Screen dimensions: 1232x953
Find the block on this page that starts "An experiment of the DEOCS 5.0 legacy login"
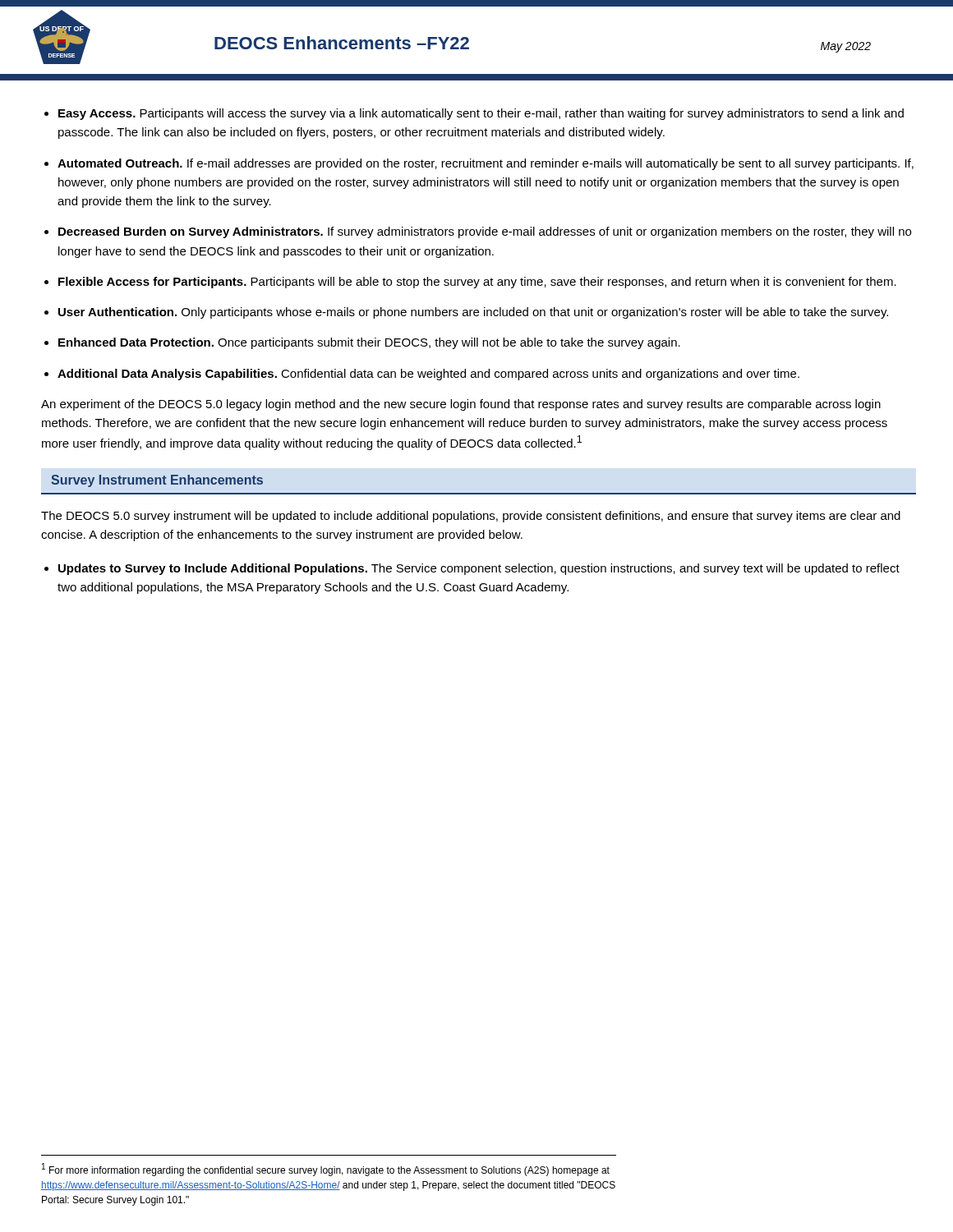tap(464, 423)
